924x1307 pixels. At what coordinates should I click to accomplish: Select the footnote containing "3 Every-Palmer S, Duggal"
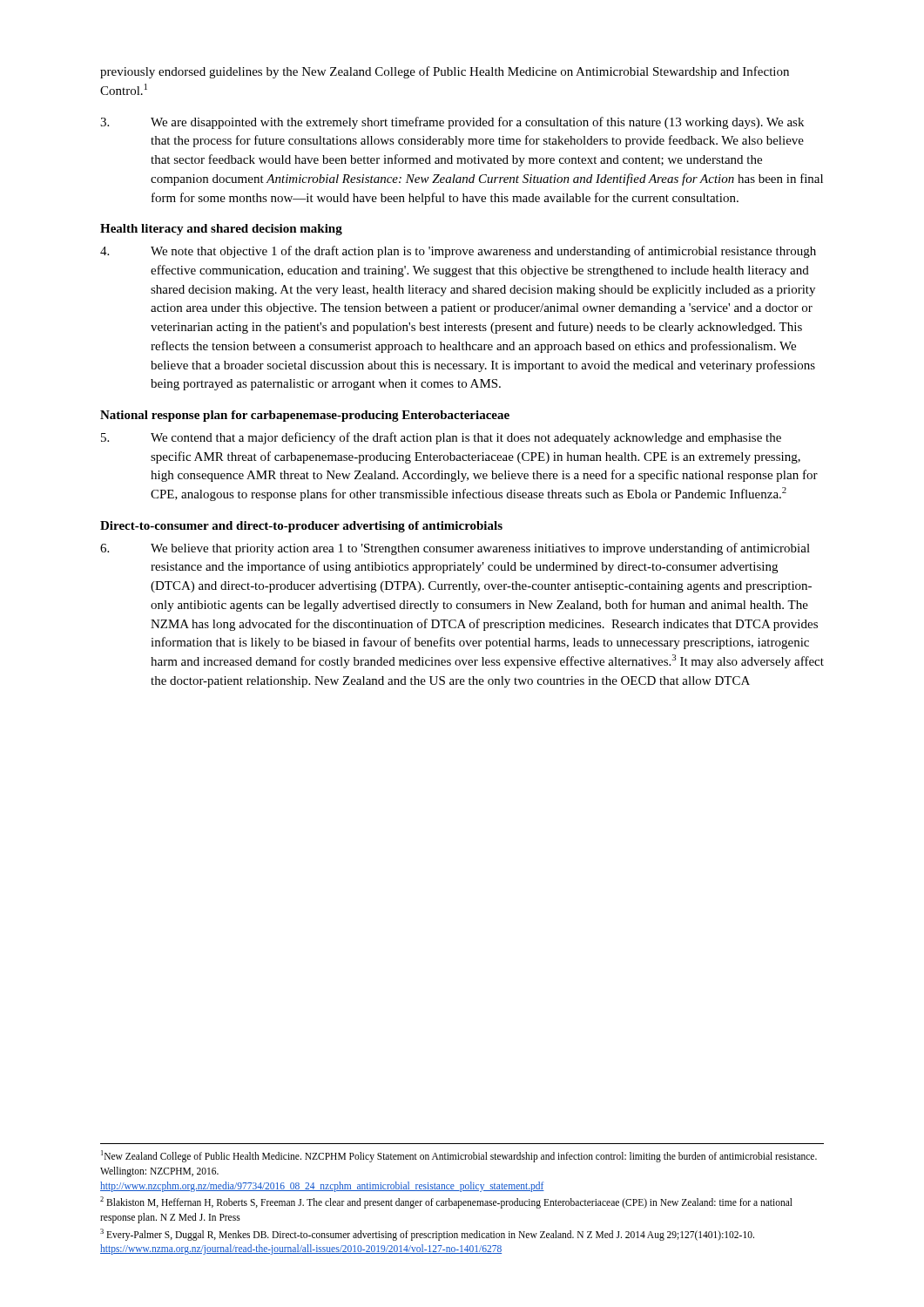coord(462,1242)
